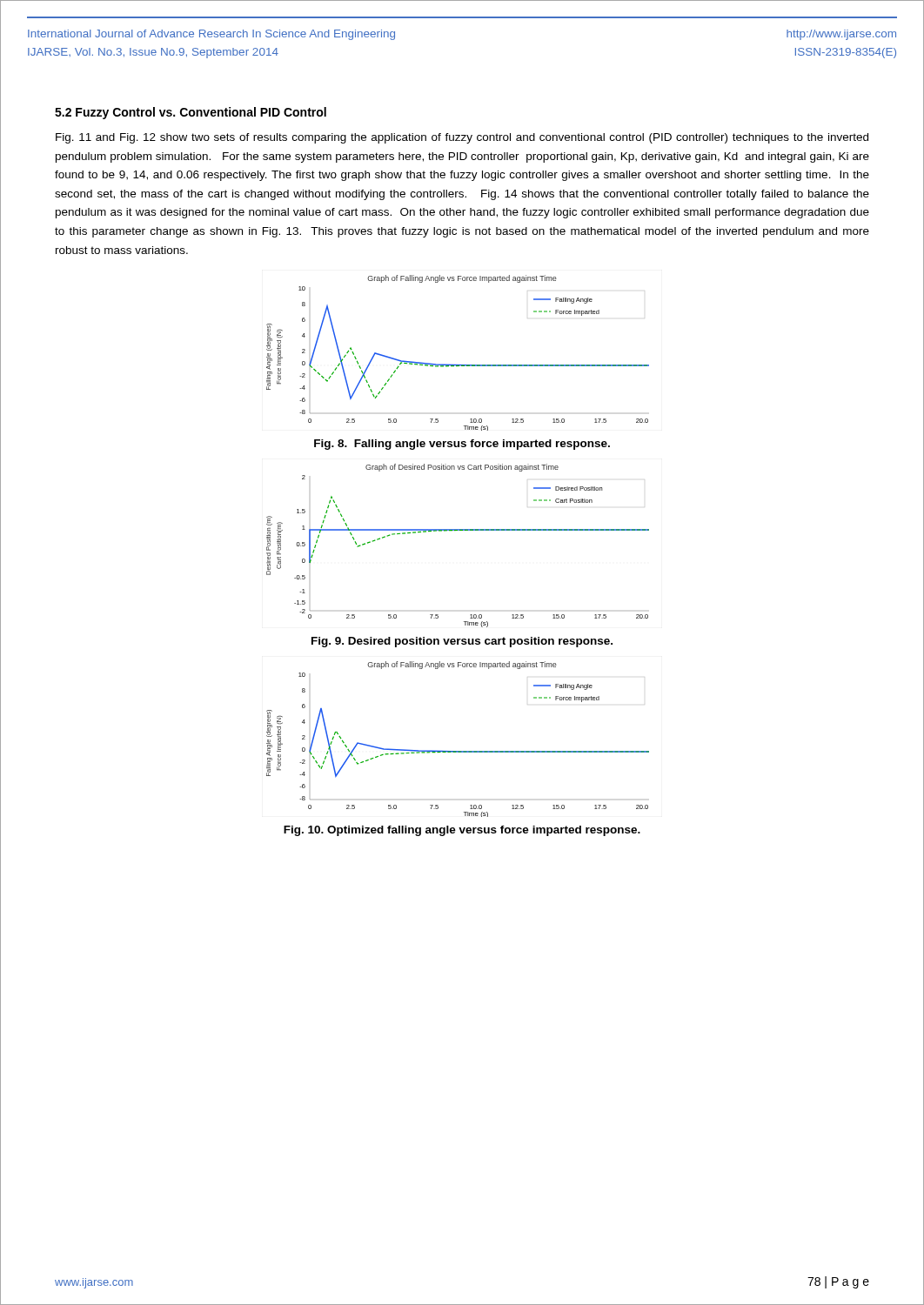Select the text block starting "Fig. 8. Falling"
The image size is (924, 1305).
[x=462, y=443]
